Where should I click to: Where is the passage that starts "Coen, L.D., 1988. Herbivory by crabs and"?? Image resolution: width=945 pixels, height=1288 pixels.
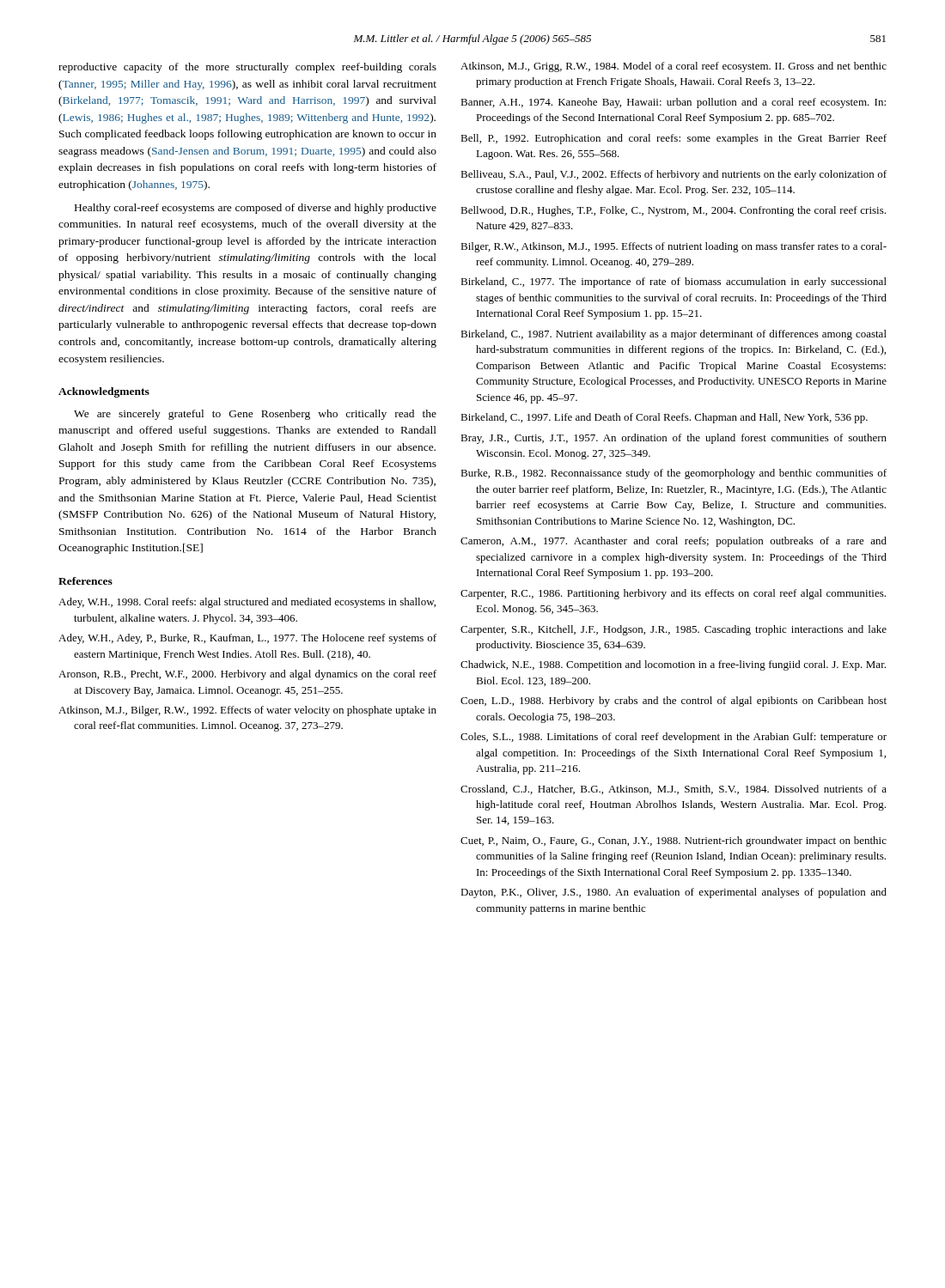(x=674, y=708)
